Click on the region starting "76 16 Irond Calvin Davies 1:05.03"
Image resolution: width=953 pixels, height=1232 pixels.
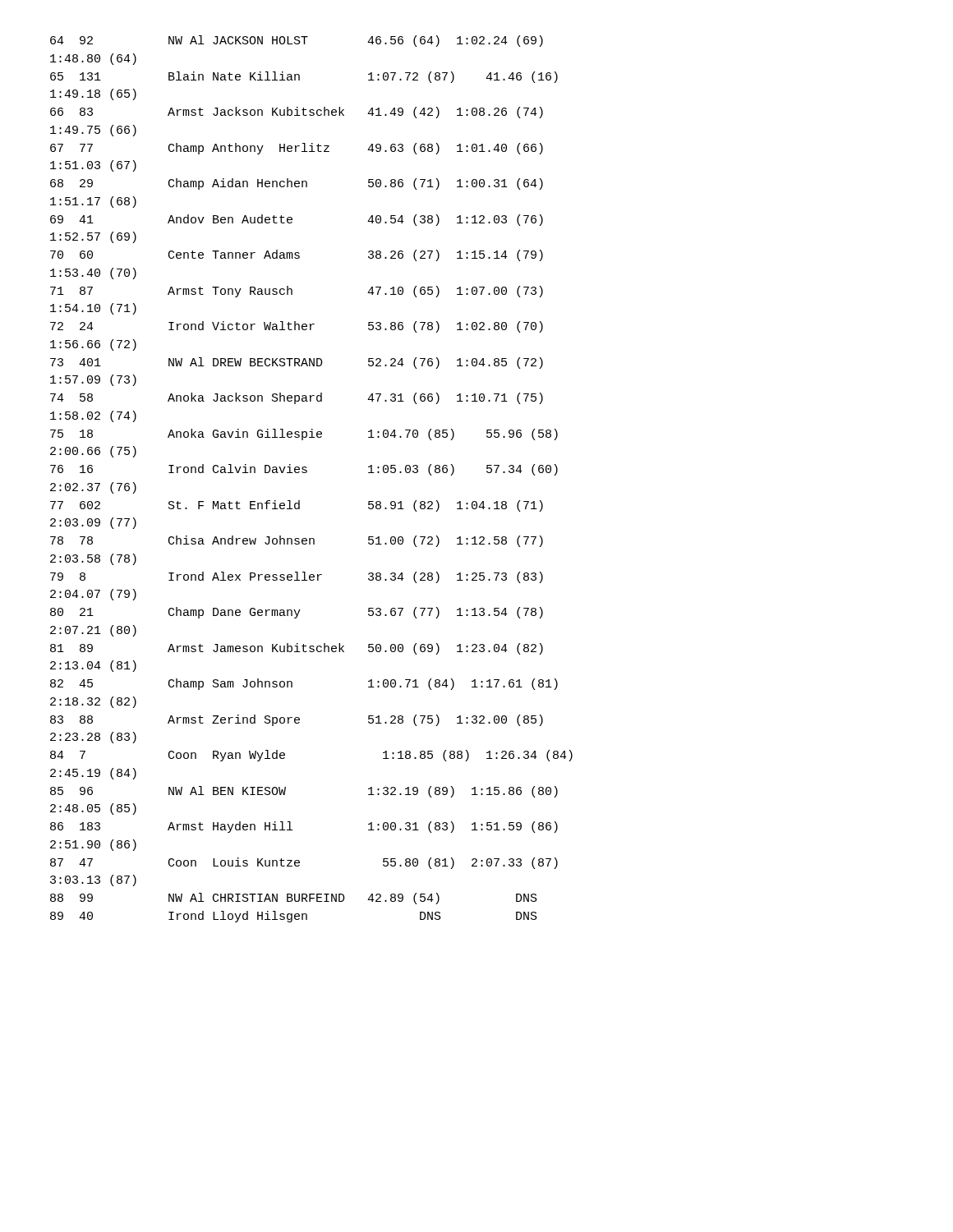coord(304,470)
